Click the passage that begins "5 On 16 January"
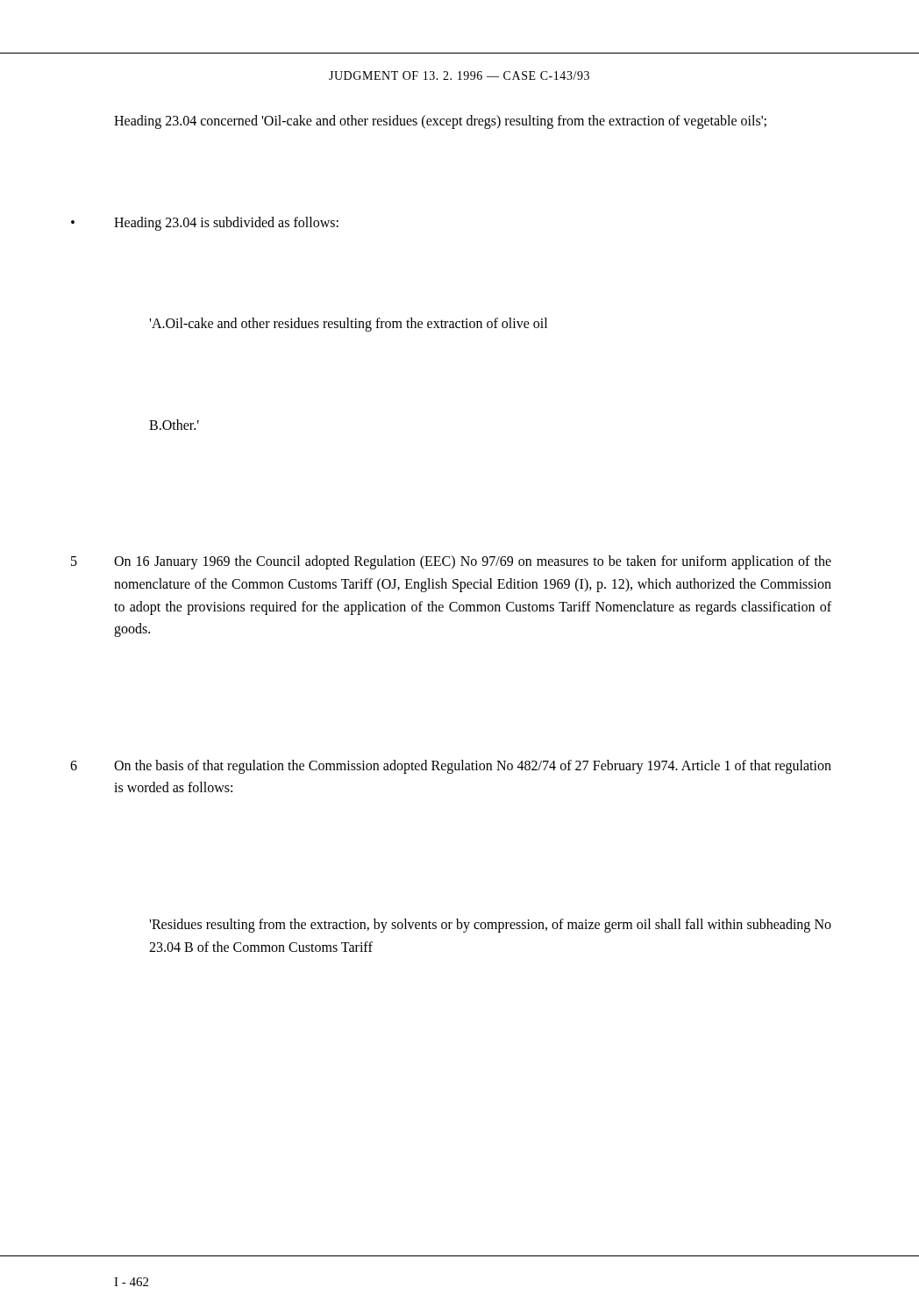Screen dimensions: 1316x919 (451, 593)
